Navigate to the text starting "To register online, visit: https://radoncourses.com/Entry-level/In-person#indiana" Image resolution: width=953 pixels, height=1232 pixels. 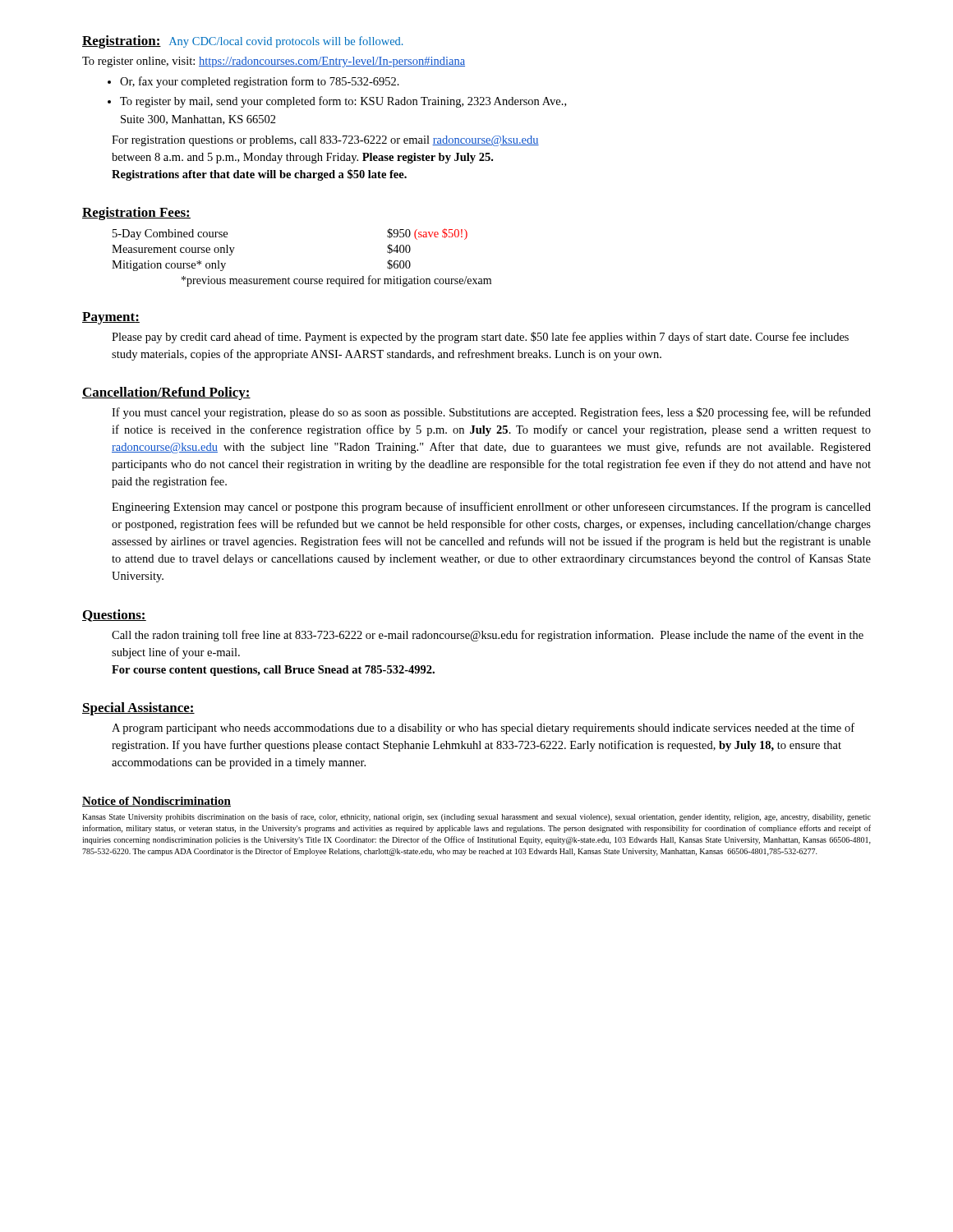click(x=274, y=61)
